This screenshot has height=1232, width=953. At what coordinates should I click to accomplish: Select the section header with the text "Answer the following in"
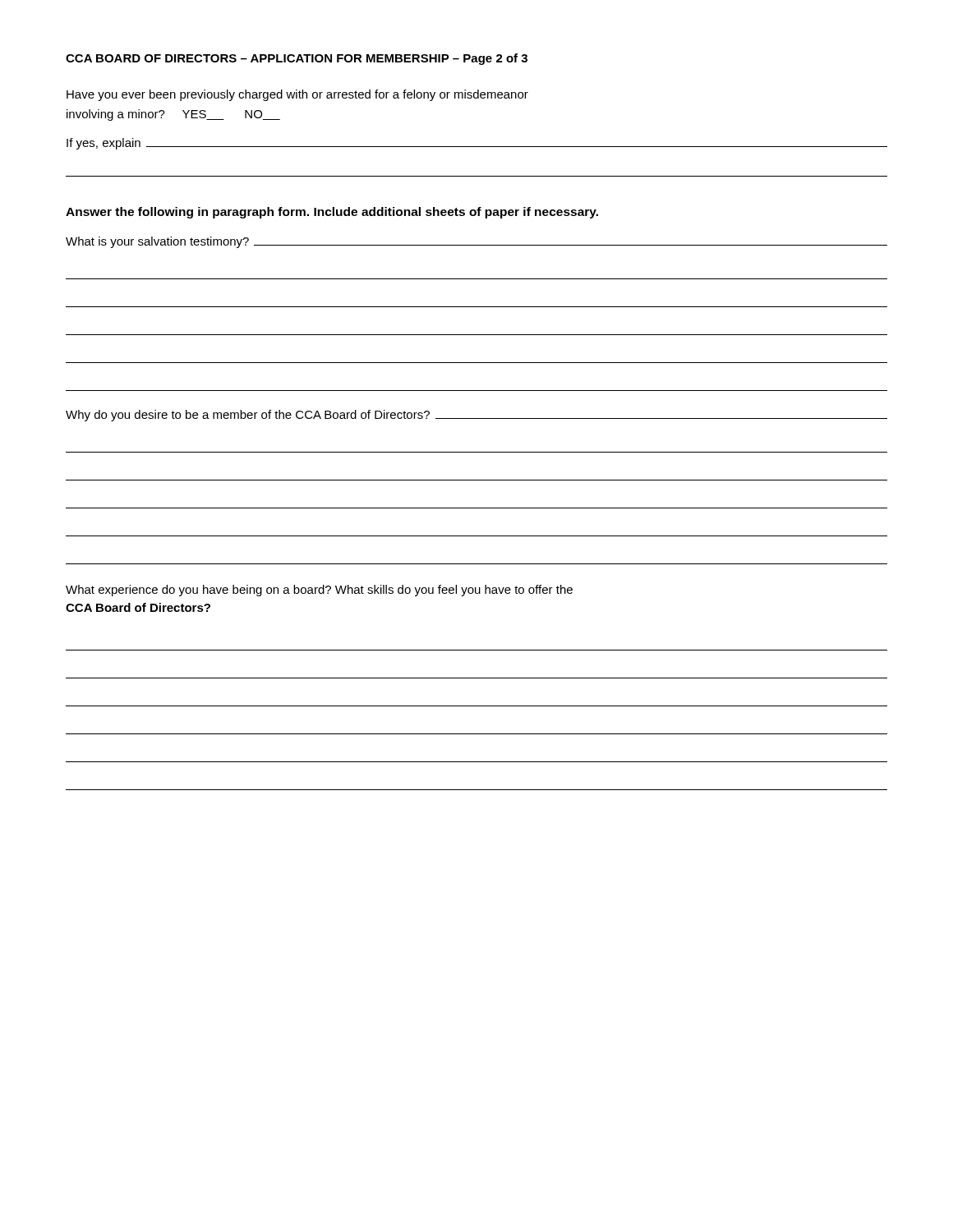click(x=332, y=211)
